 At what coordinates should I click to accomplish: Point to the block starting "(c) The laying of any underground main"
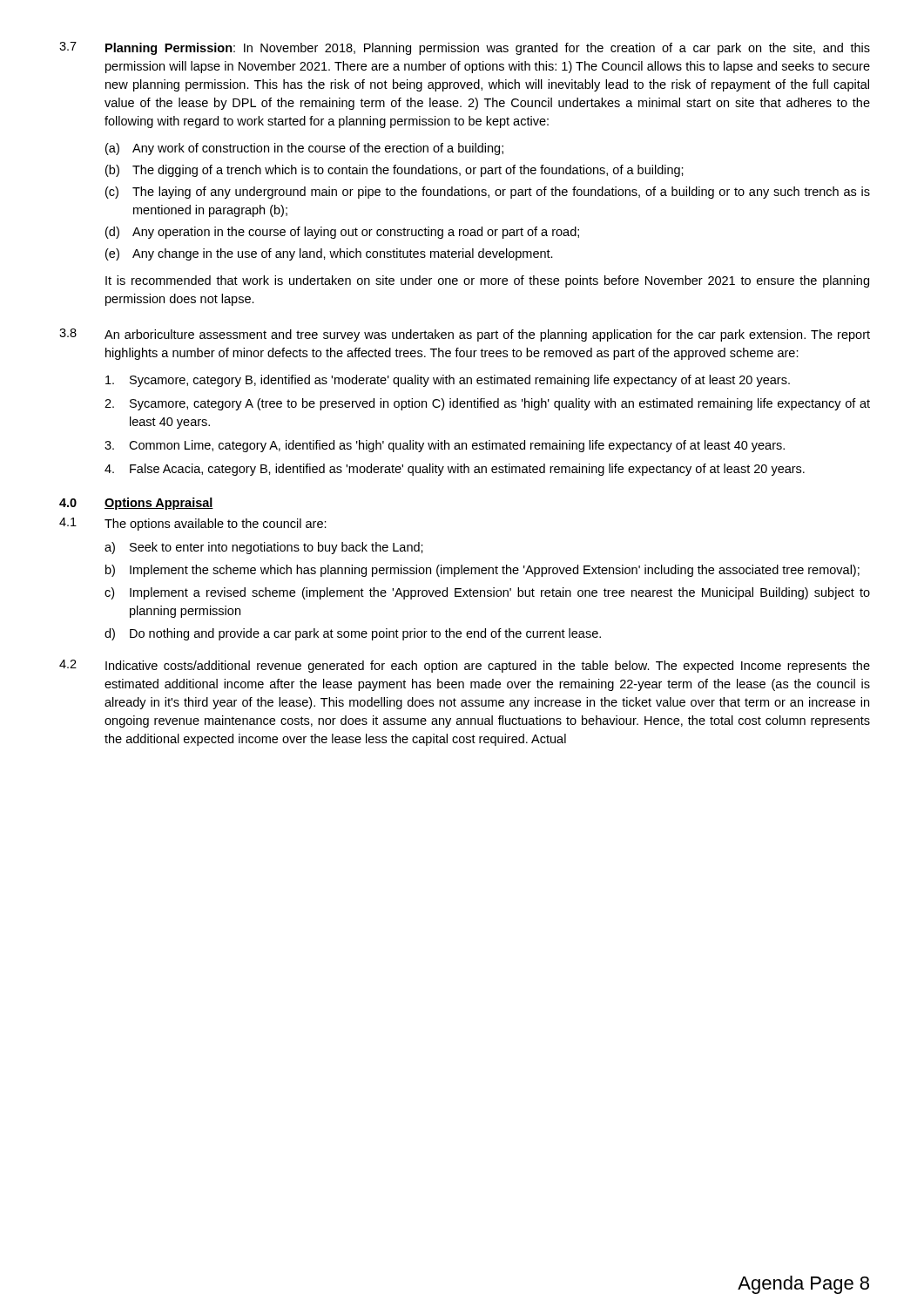[487, 201]
